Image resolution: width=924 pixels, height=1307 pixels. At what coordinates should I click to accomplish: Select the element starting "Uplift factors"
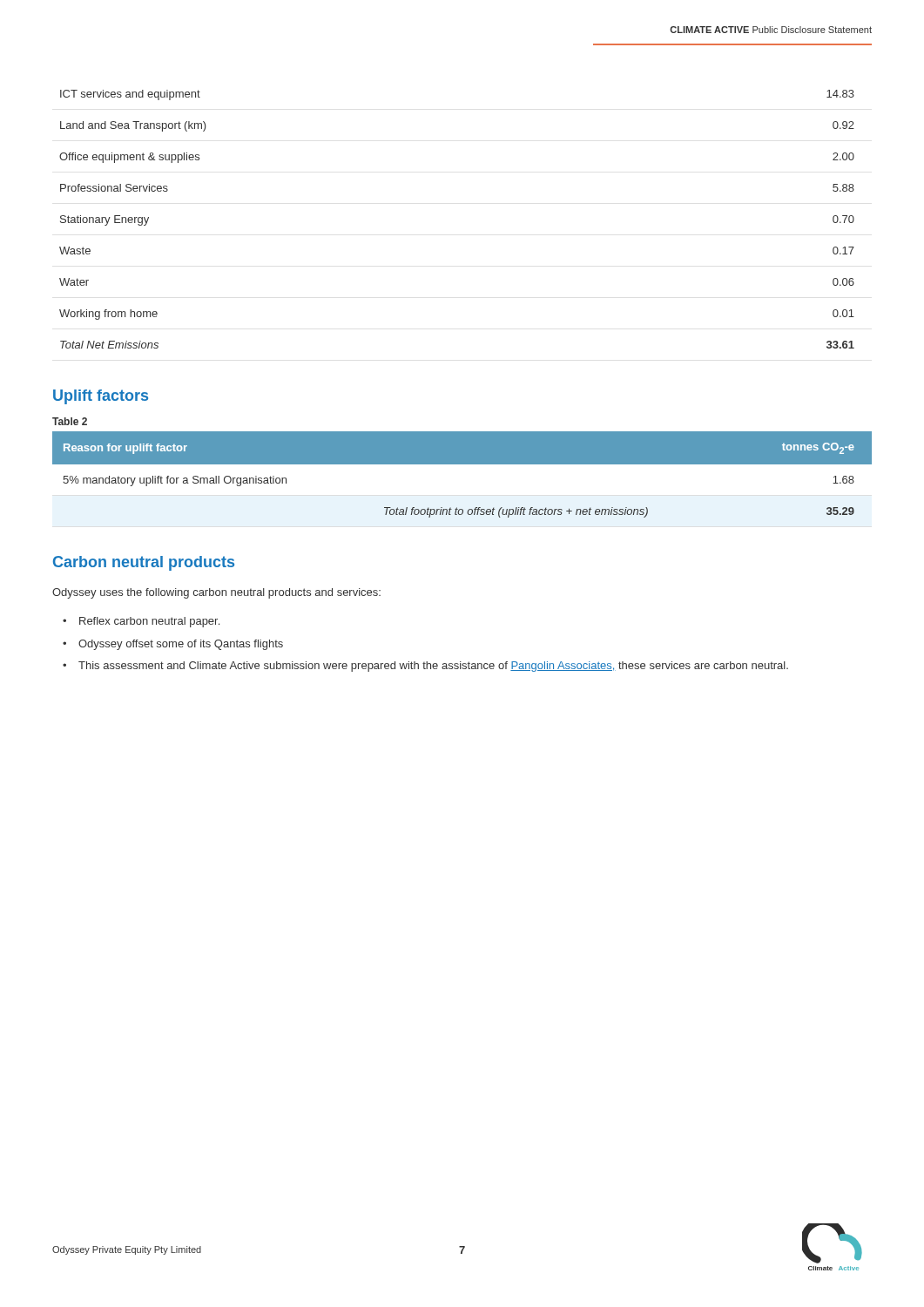(101, 396)
